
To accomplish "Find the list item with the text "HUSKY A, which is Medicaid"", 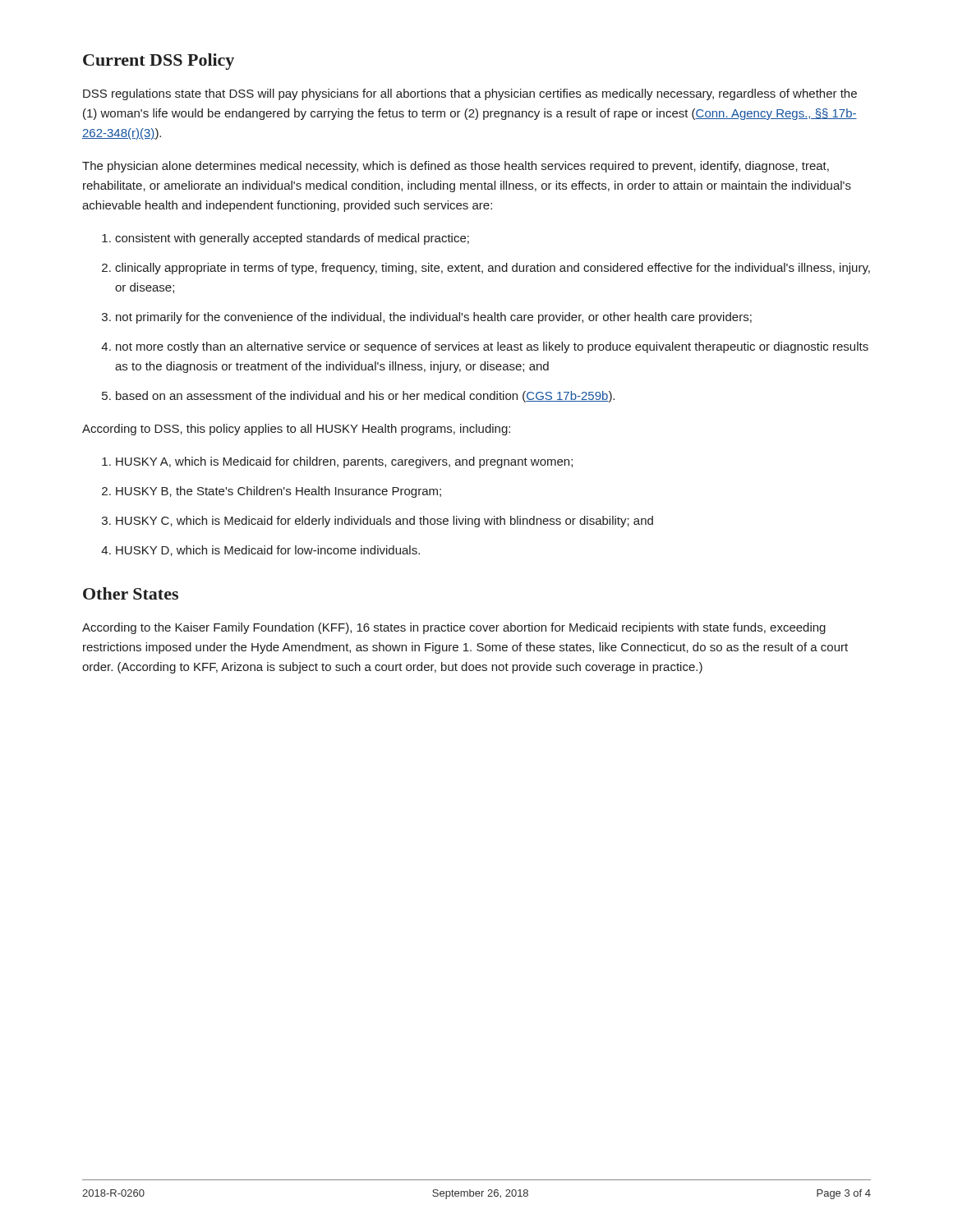I will (344, 461).
